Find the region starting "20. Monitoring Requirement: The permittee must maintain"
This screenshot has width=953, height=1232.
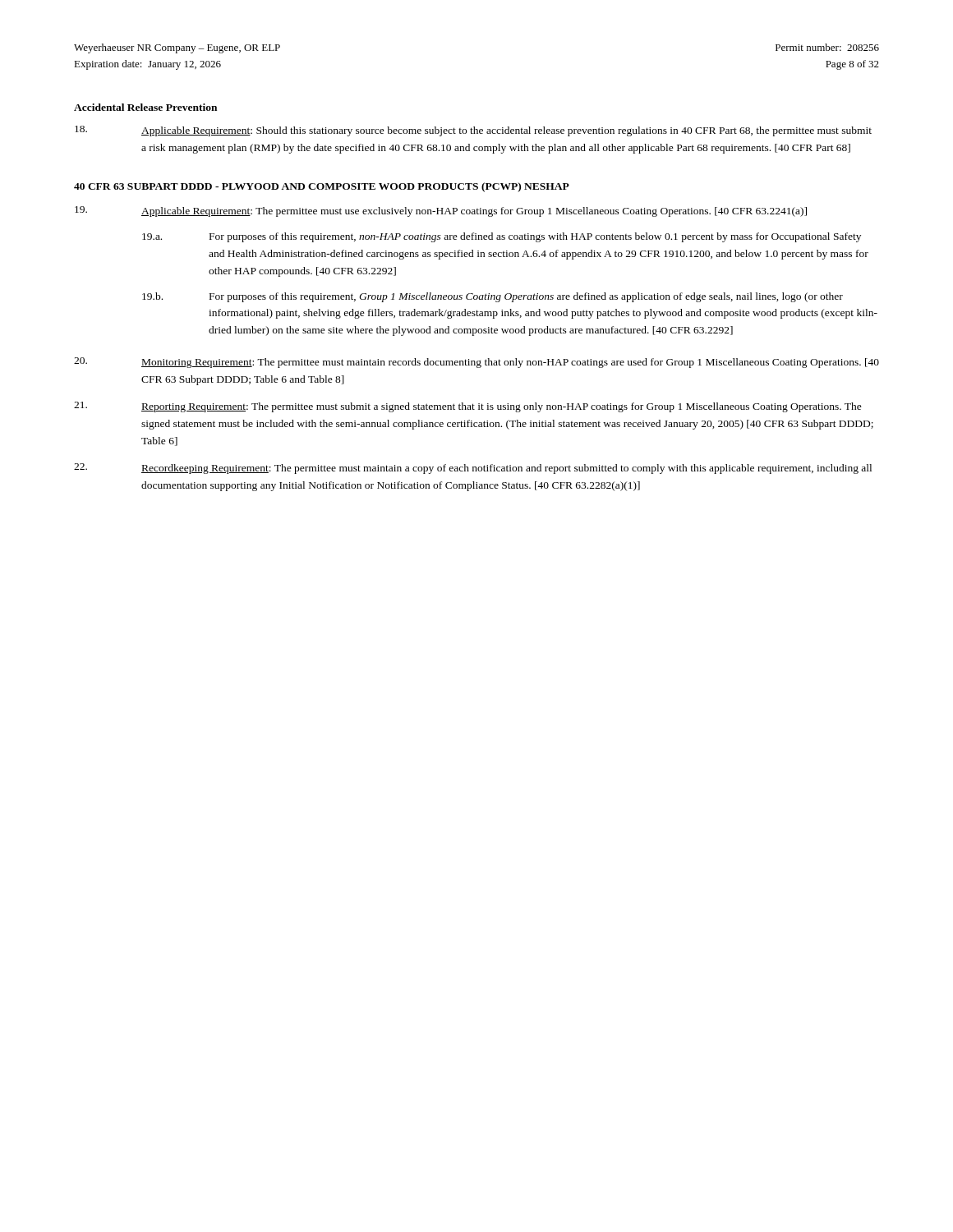pyautogui.click(x=476, y=371)
